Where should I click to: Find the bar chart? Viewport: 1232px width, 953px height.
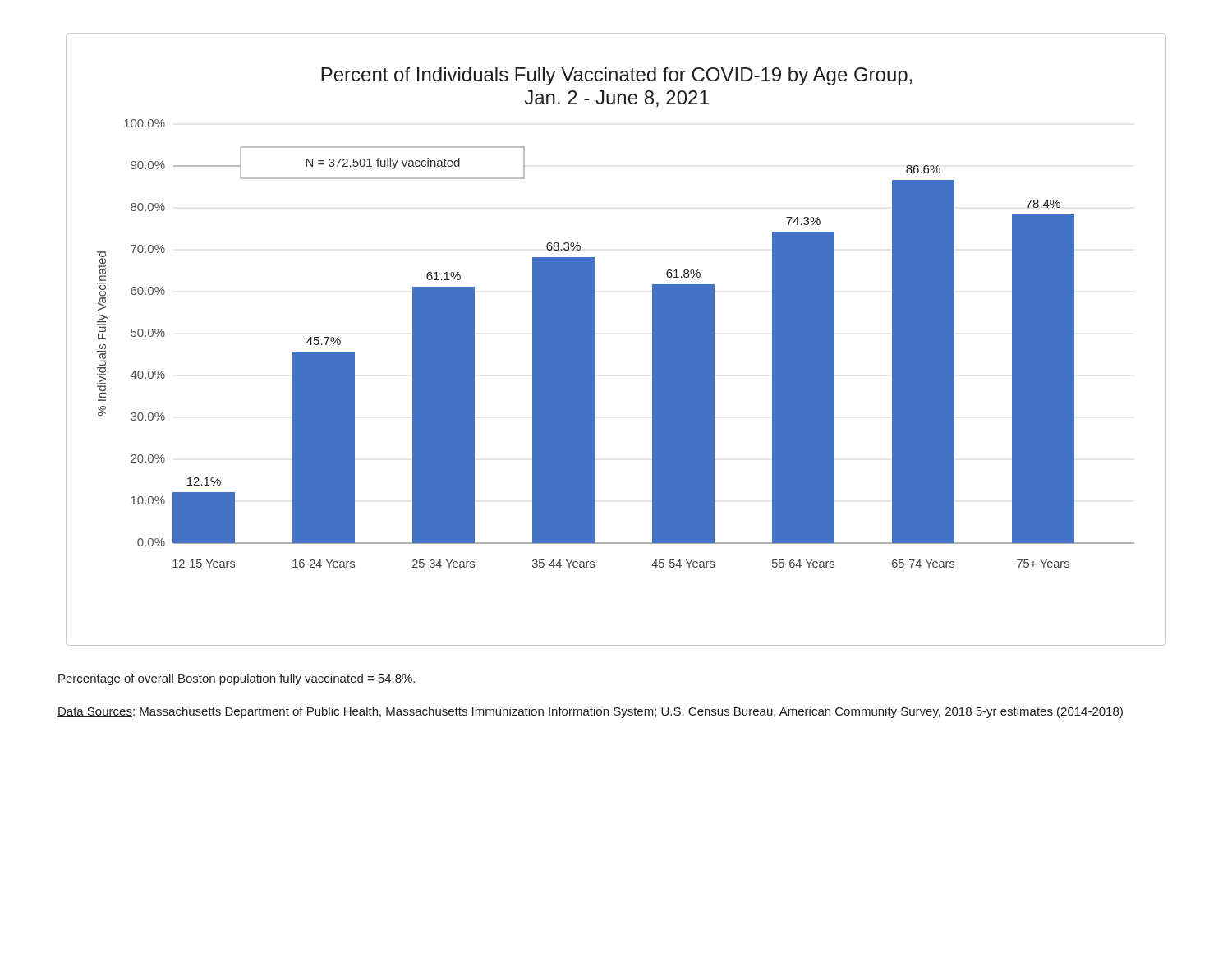point(616,339)
